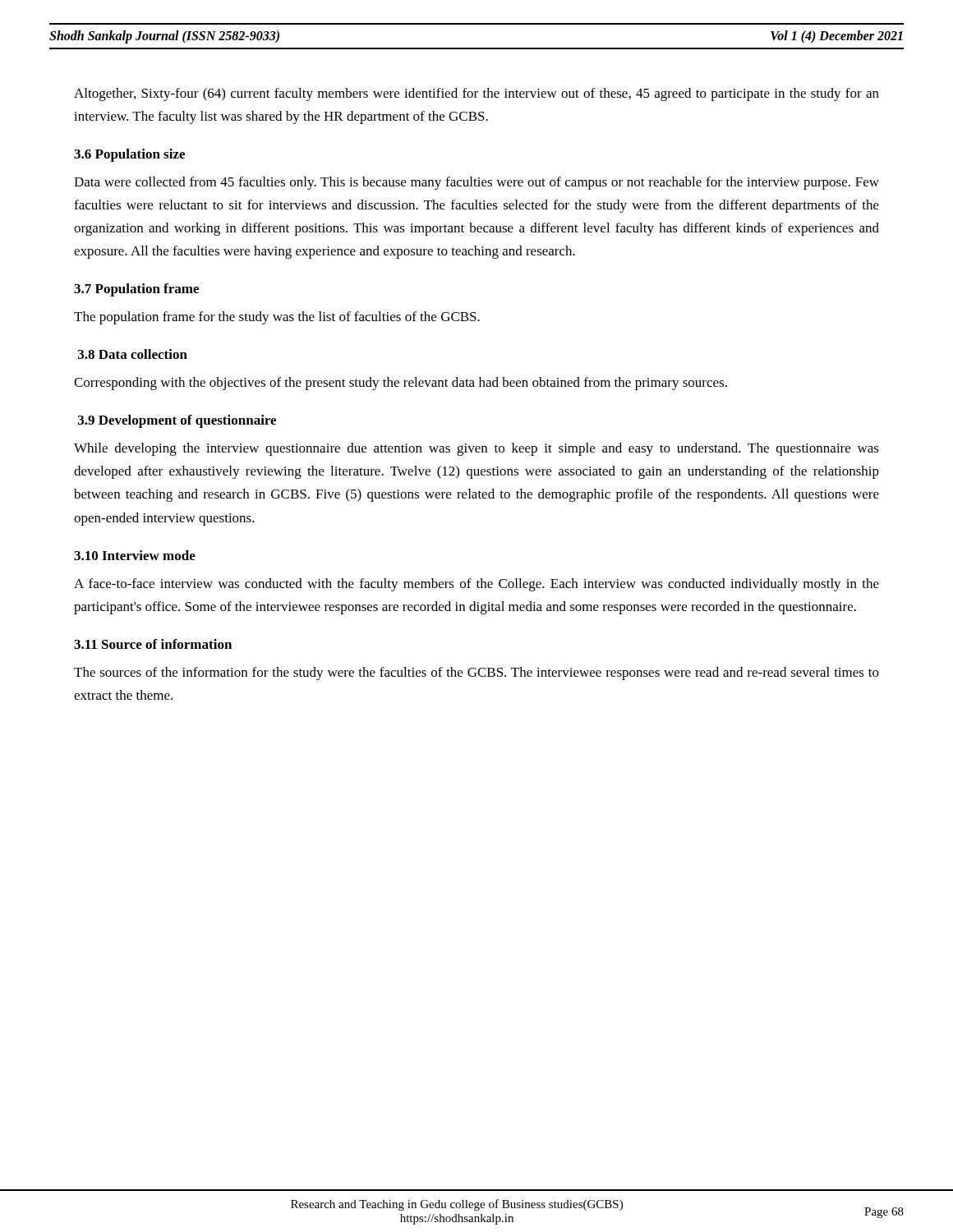Image resolution: width=953 pixels, height=1232 pixels.
Task: Locate the element starting "A face-to-face interview was conducted with"
Action: pyautogui.click(x=476, y=595)
